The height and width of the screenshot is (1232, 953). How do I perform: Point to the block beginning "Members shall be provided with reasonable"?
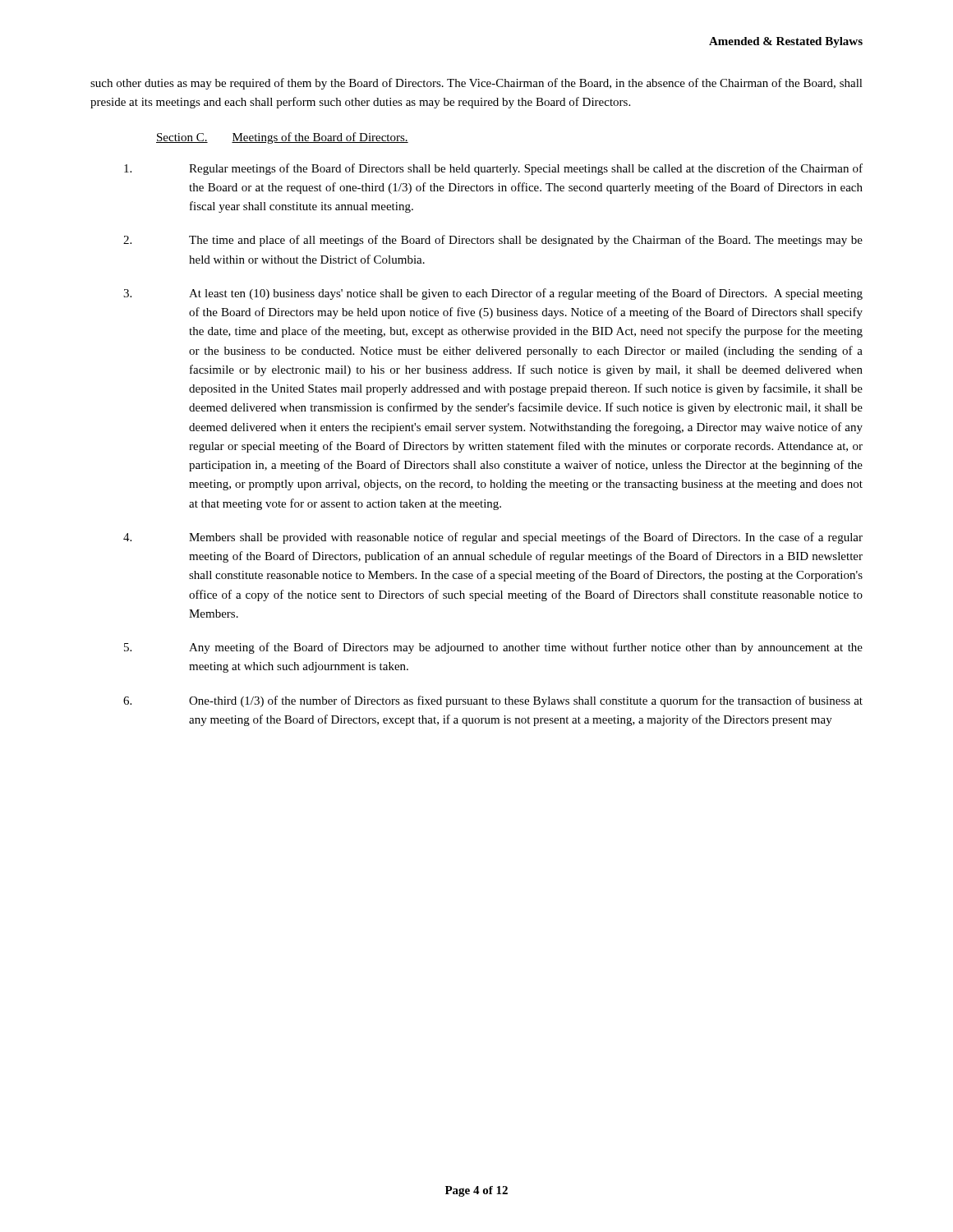click(476, 576)
